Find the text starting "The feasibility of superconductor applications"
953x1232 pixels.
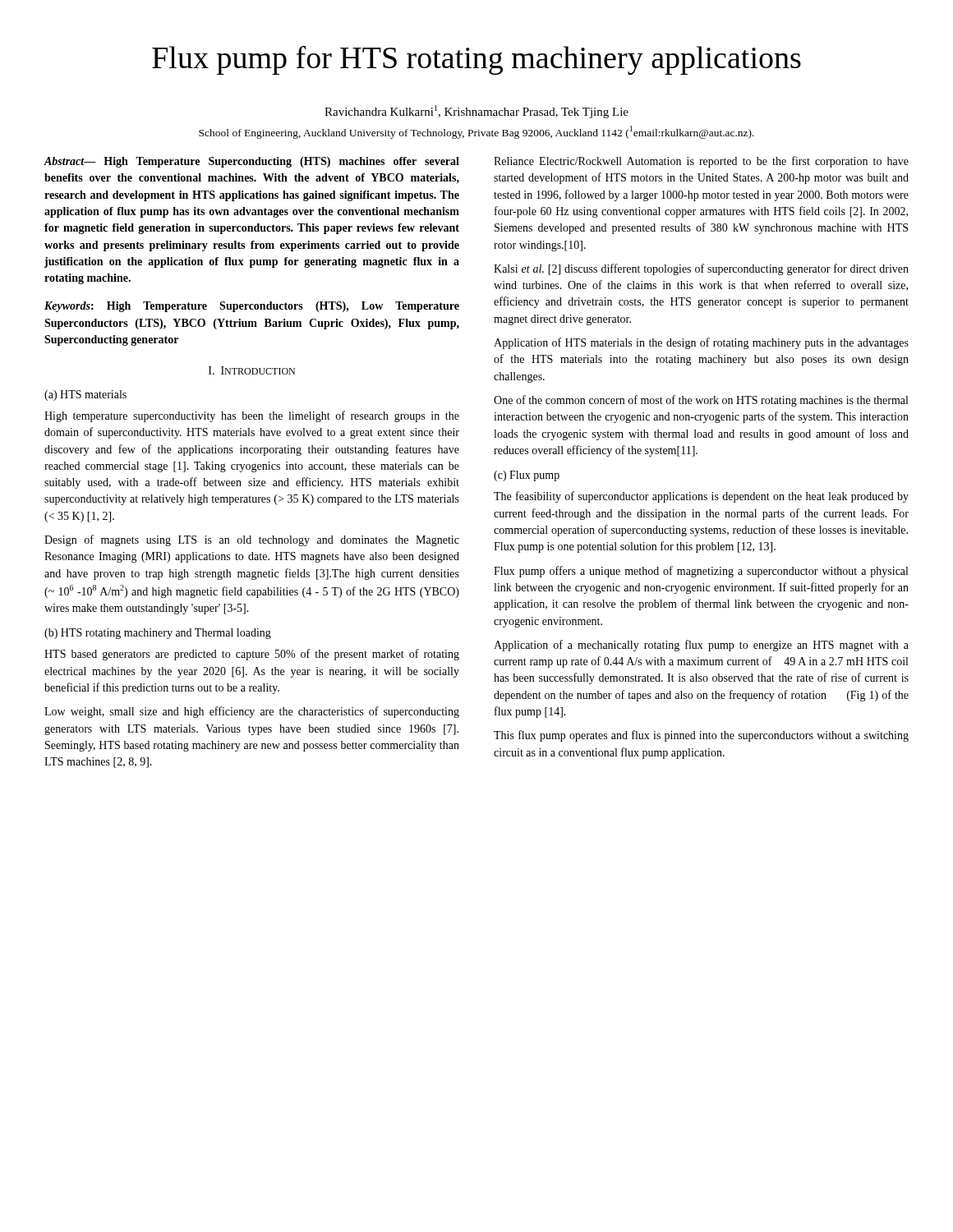click(x=701, y=522)
